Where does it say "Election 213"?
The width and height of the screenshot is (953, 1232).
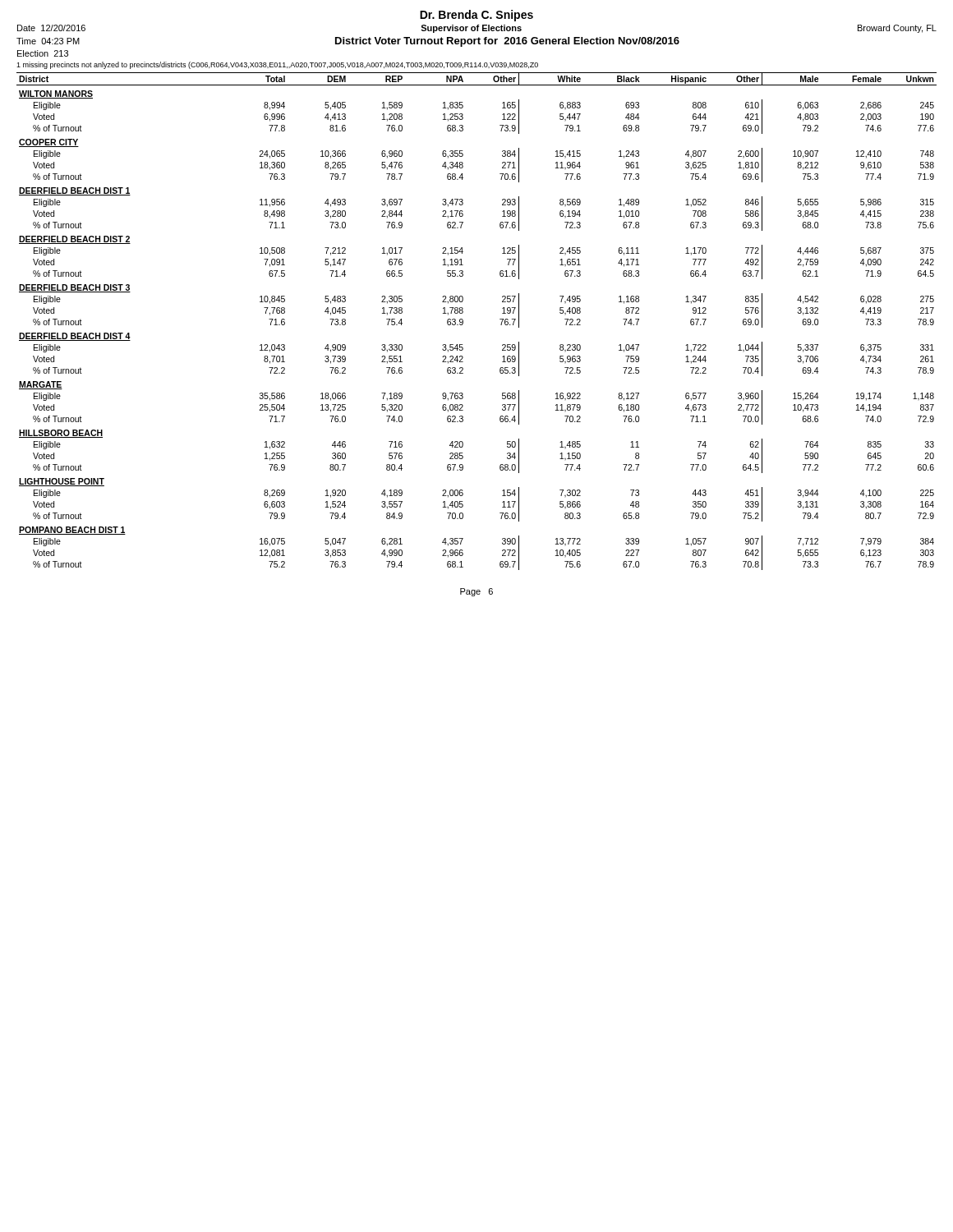(x=43, y=53)
